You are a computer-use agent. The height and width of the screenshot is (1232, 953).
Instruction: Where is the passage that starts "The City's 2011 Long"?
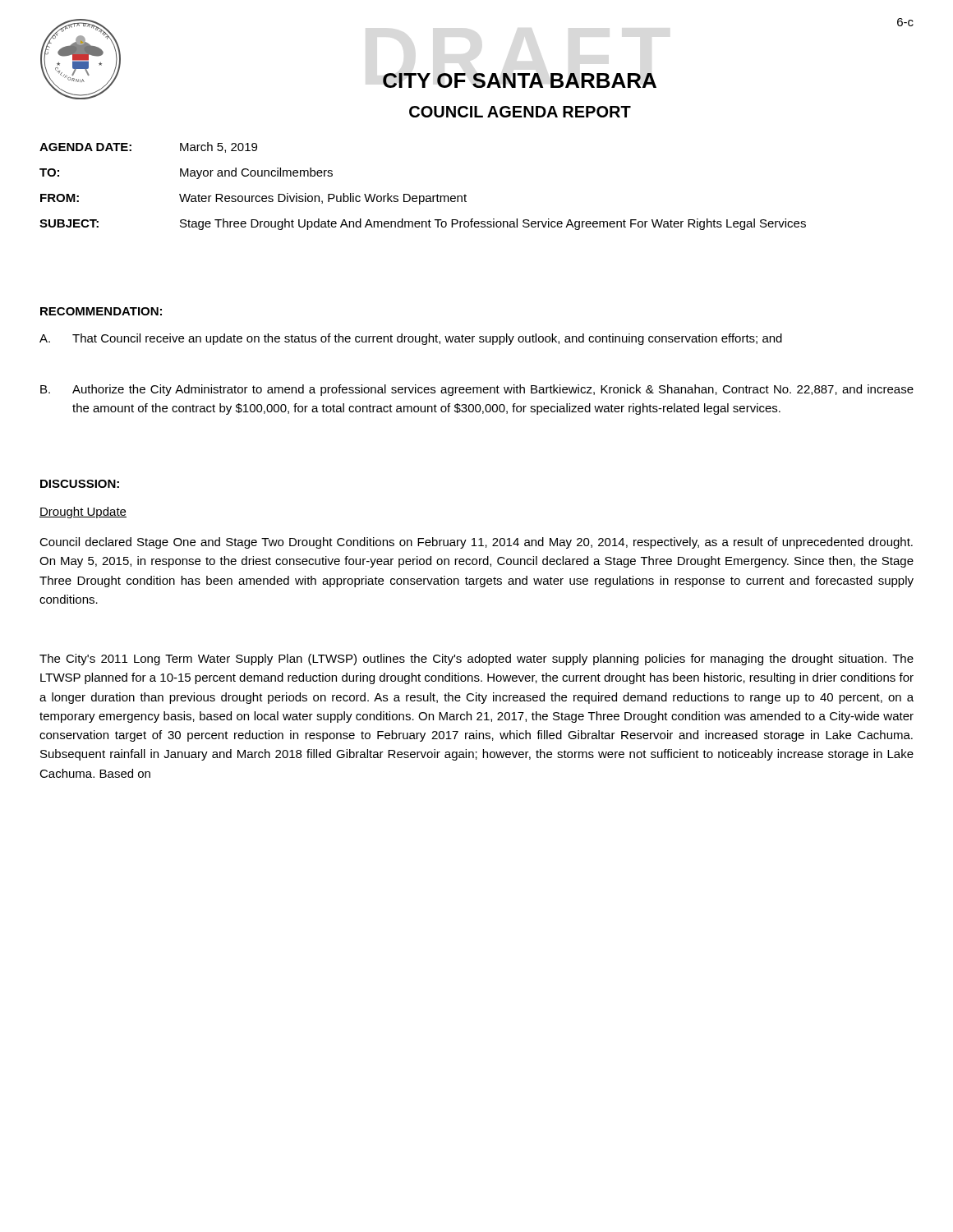[x=476, y=716]
